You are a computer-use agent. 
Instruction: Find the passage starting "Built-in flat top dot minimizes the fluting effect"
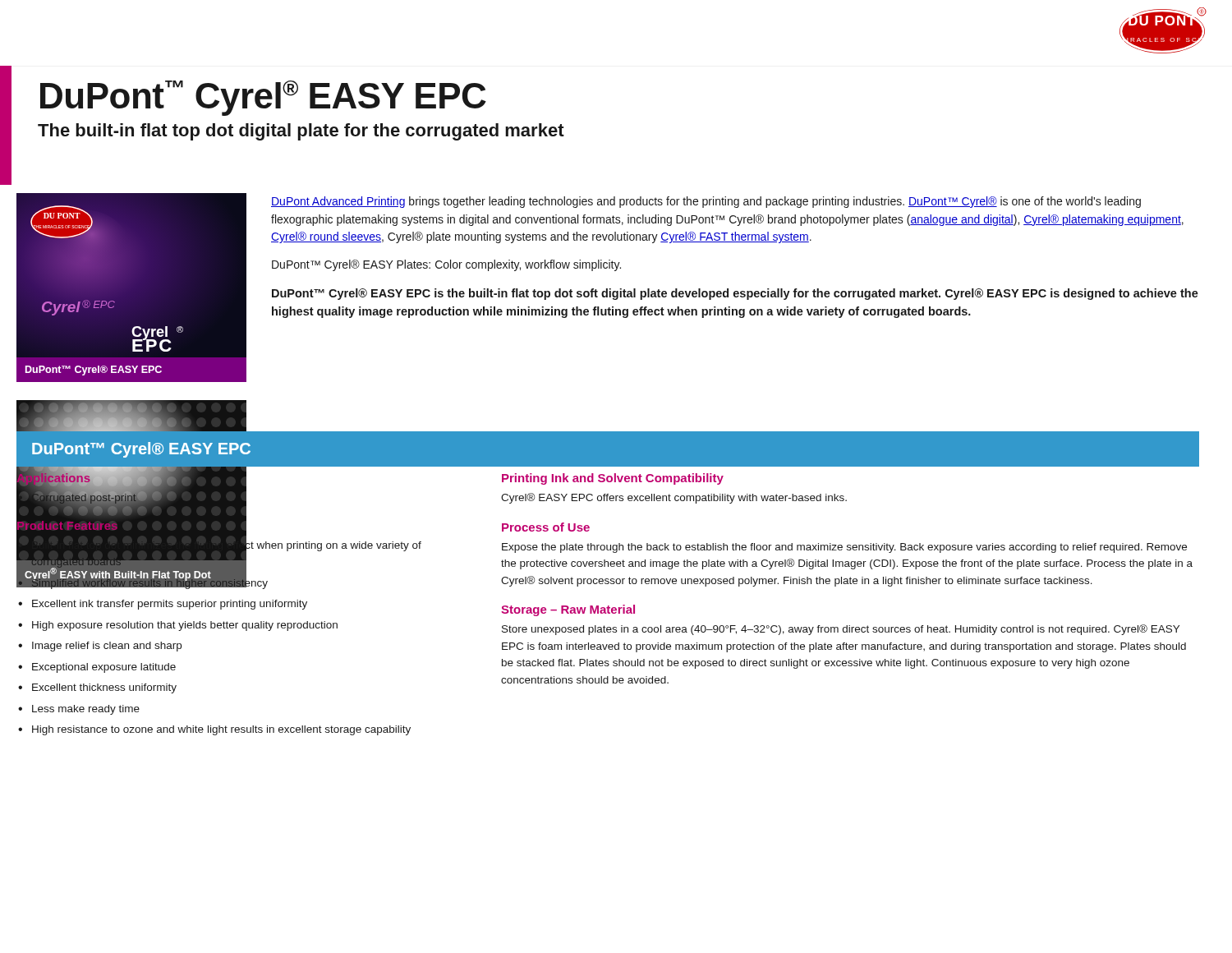226,553
